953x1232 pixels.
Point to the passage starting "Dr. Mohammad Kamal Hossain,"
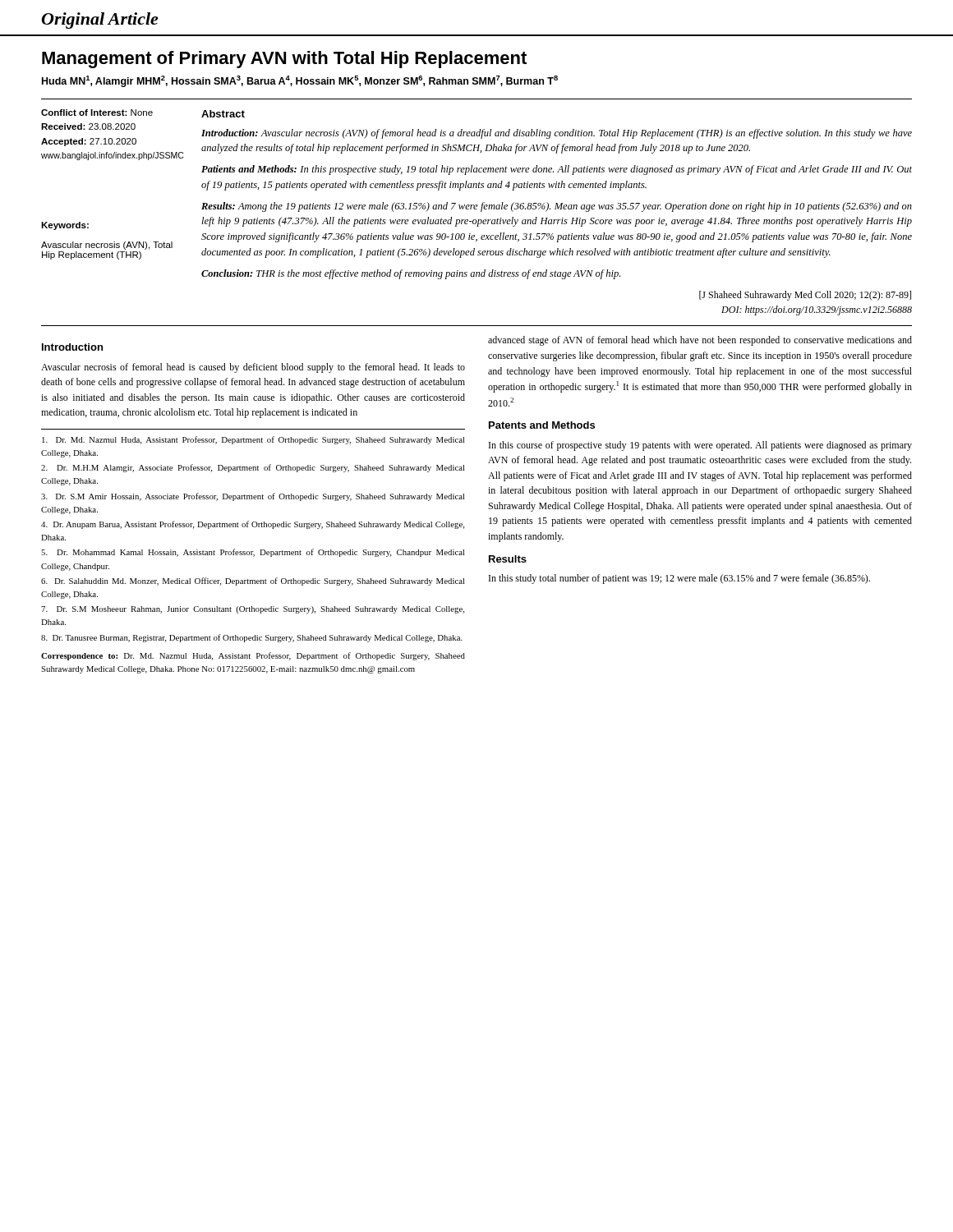click(253, 559)
